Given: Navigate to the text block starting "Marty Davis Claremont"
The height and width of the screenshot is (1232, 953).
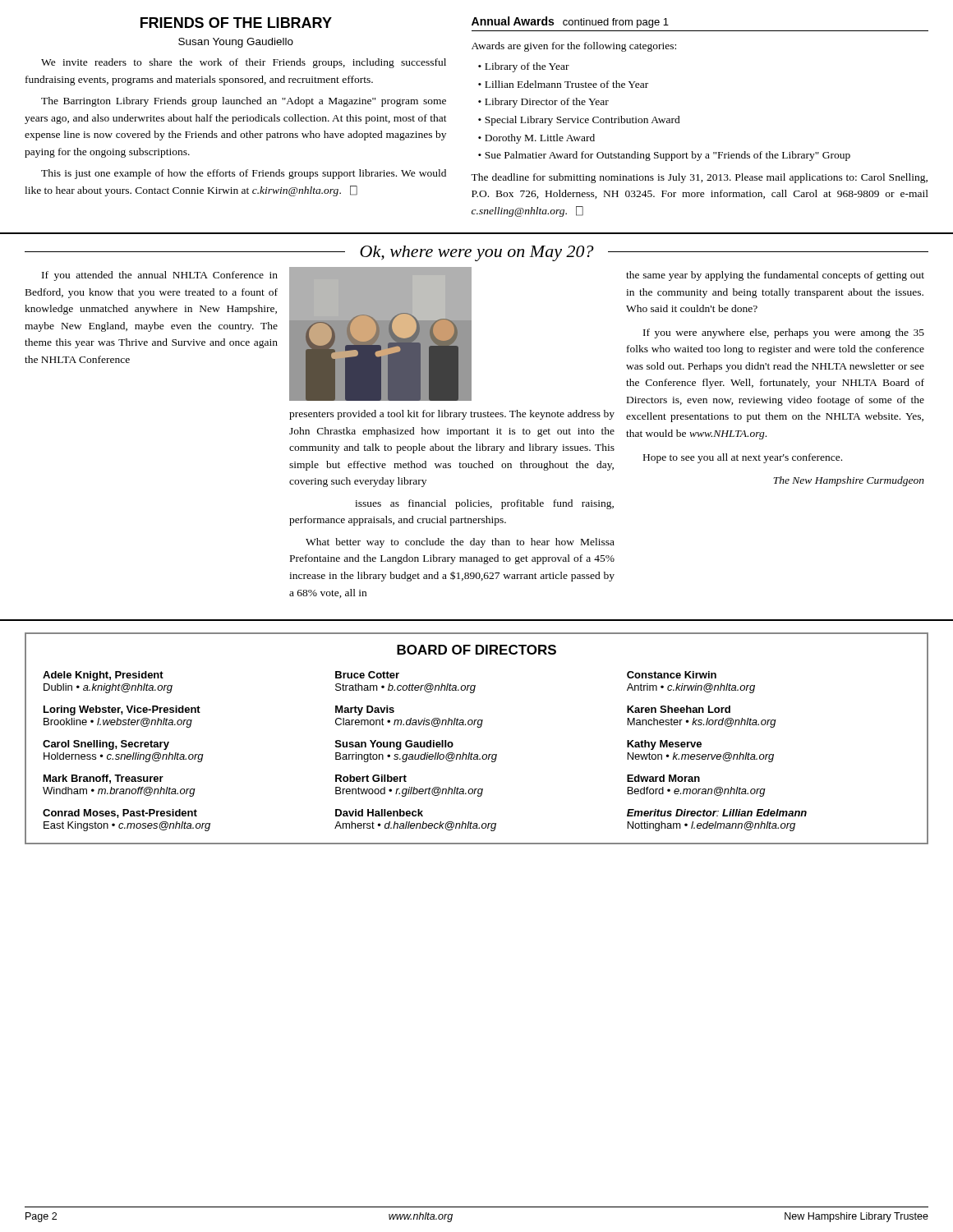Looking at the screenshot, I should (476, 715).
